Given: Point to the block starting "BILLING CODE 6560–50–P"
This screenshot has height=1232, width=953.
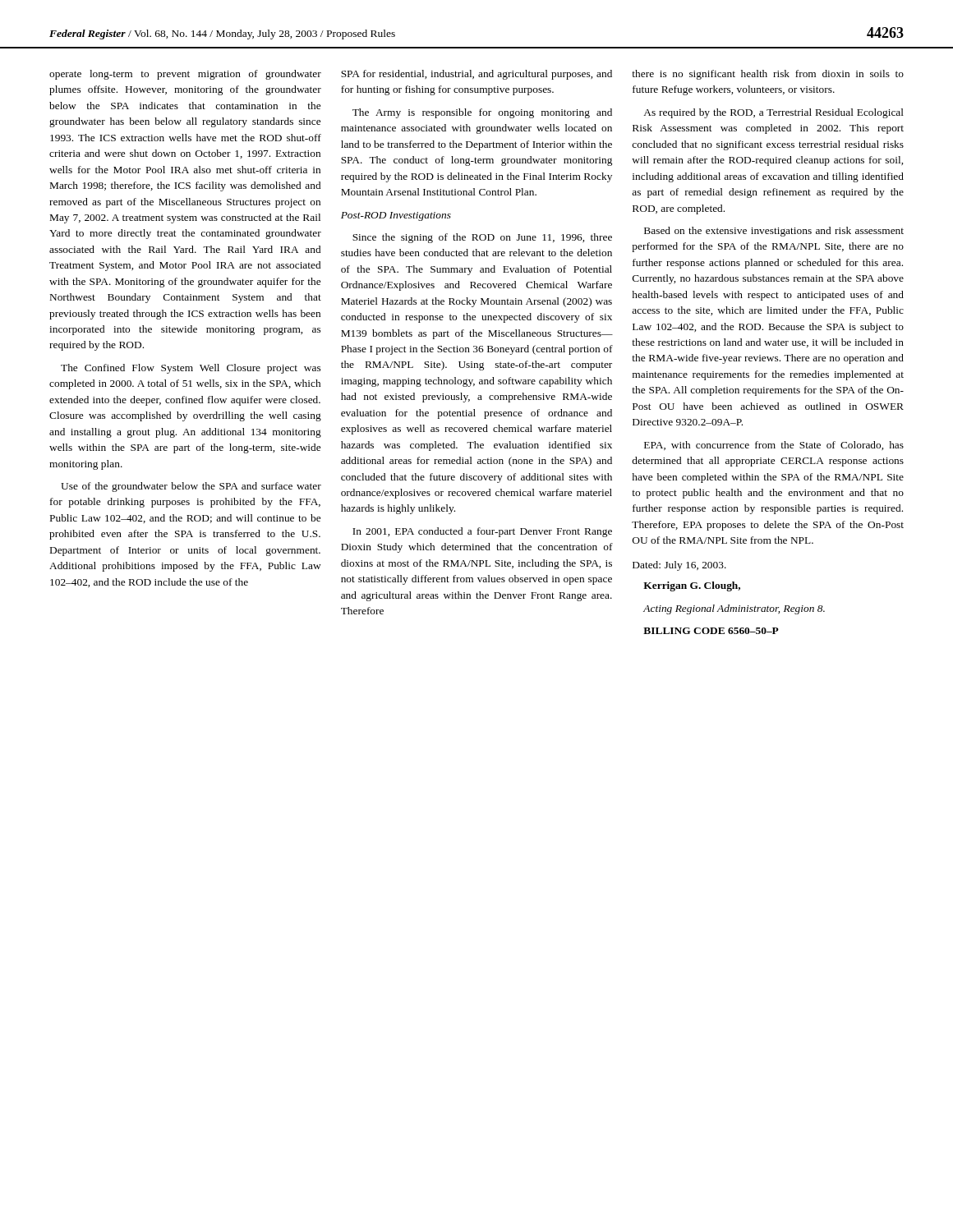Looking at the screenshot, I should coord(768,631).
